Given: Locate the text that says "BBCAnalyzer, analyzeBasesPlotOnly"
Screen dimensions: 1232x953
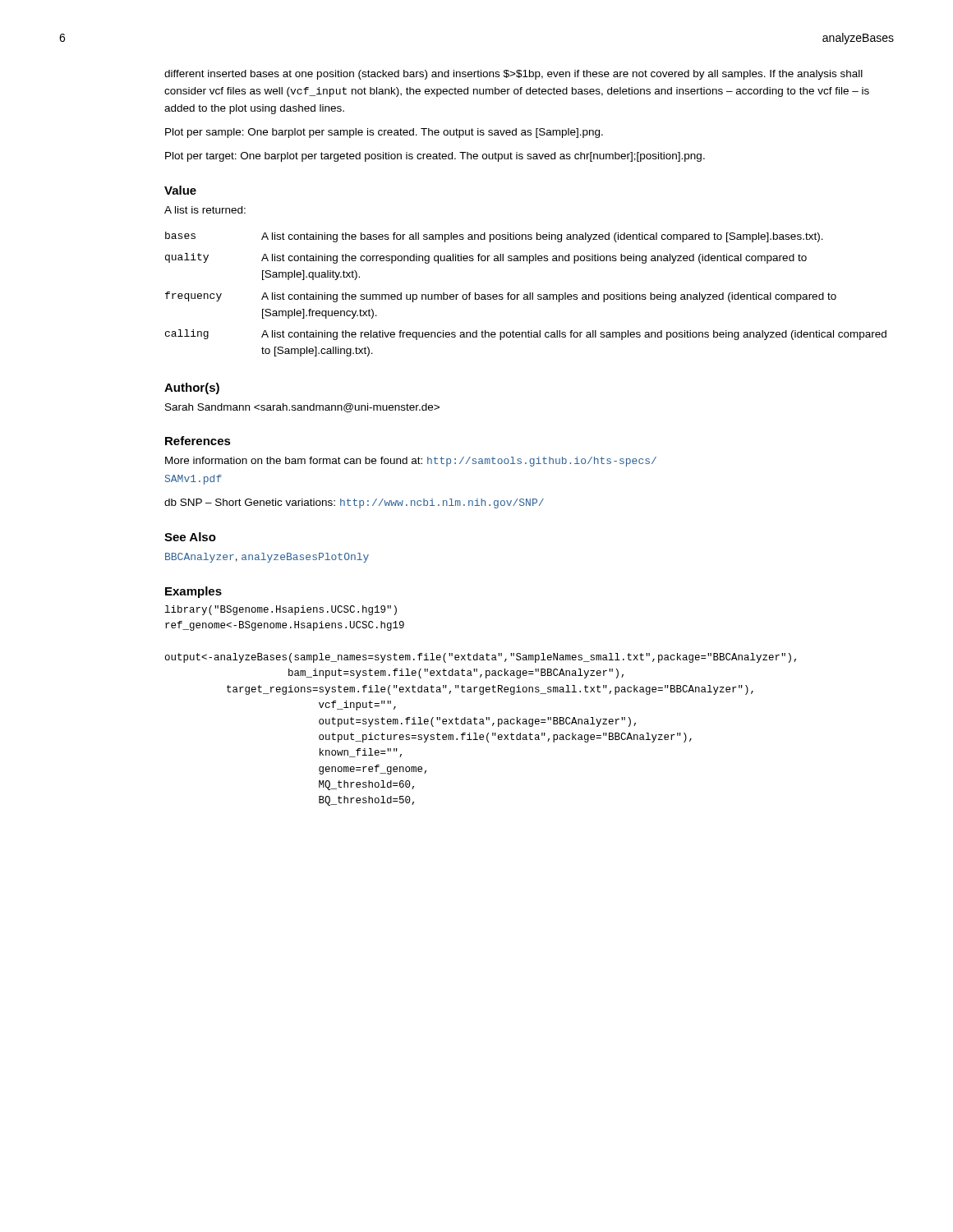Looking at the screenshot, I should pyautogui.click(x=267, y=557).
